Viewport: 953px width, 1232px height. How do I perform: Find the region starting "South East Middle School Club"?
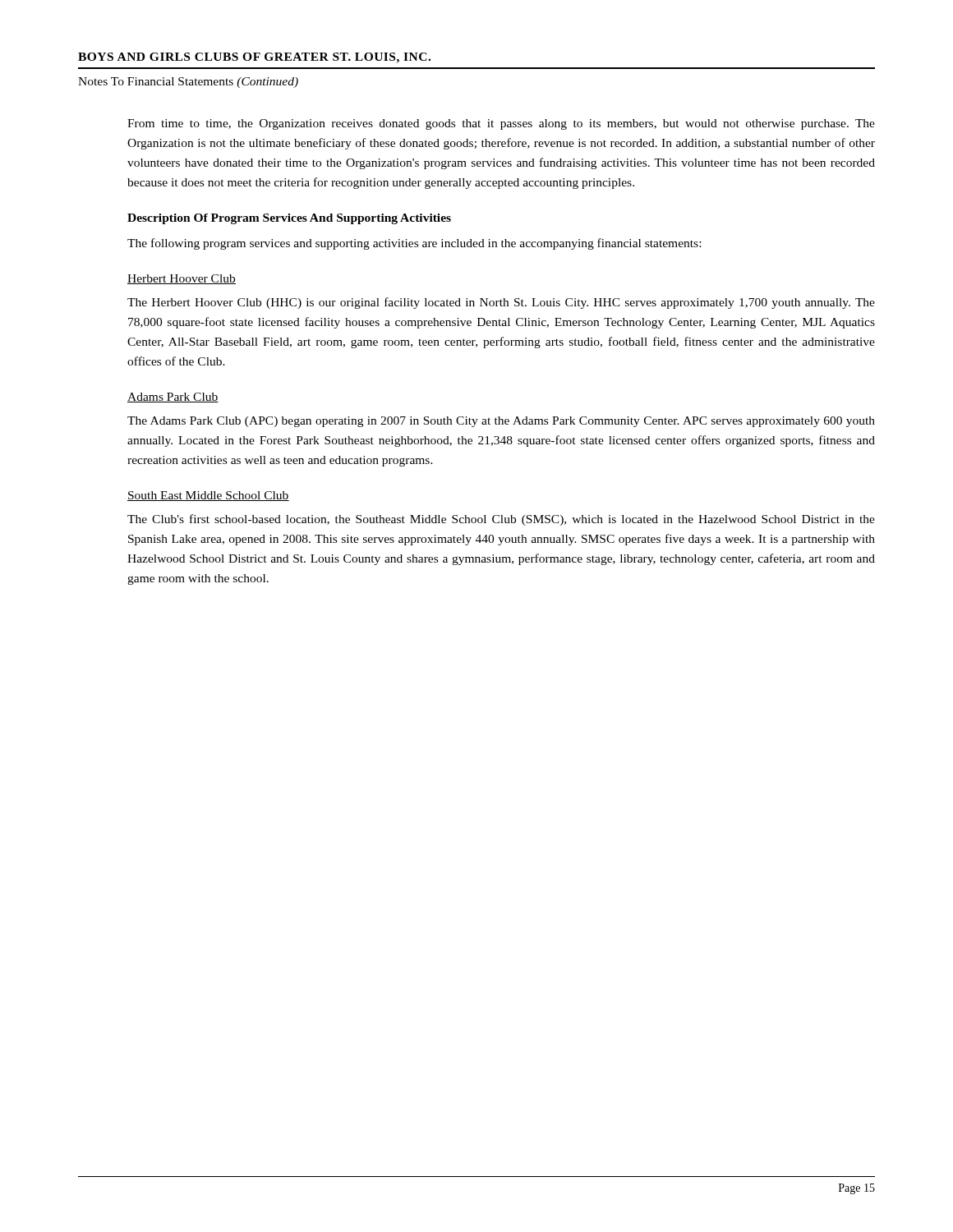point(208,495)
